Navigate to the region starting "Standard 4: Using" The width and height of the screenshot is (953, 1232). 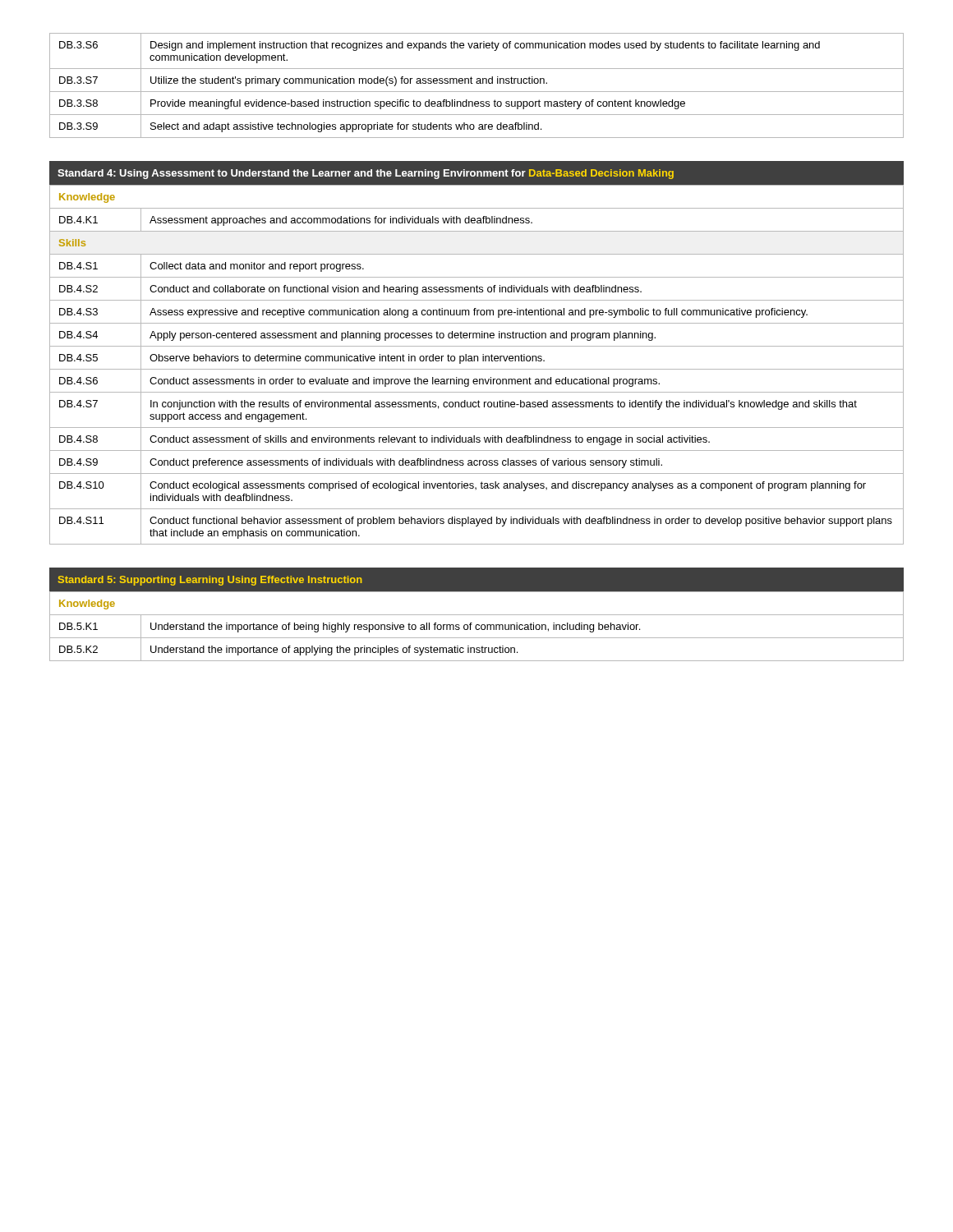click(x=476, y=173)
